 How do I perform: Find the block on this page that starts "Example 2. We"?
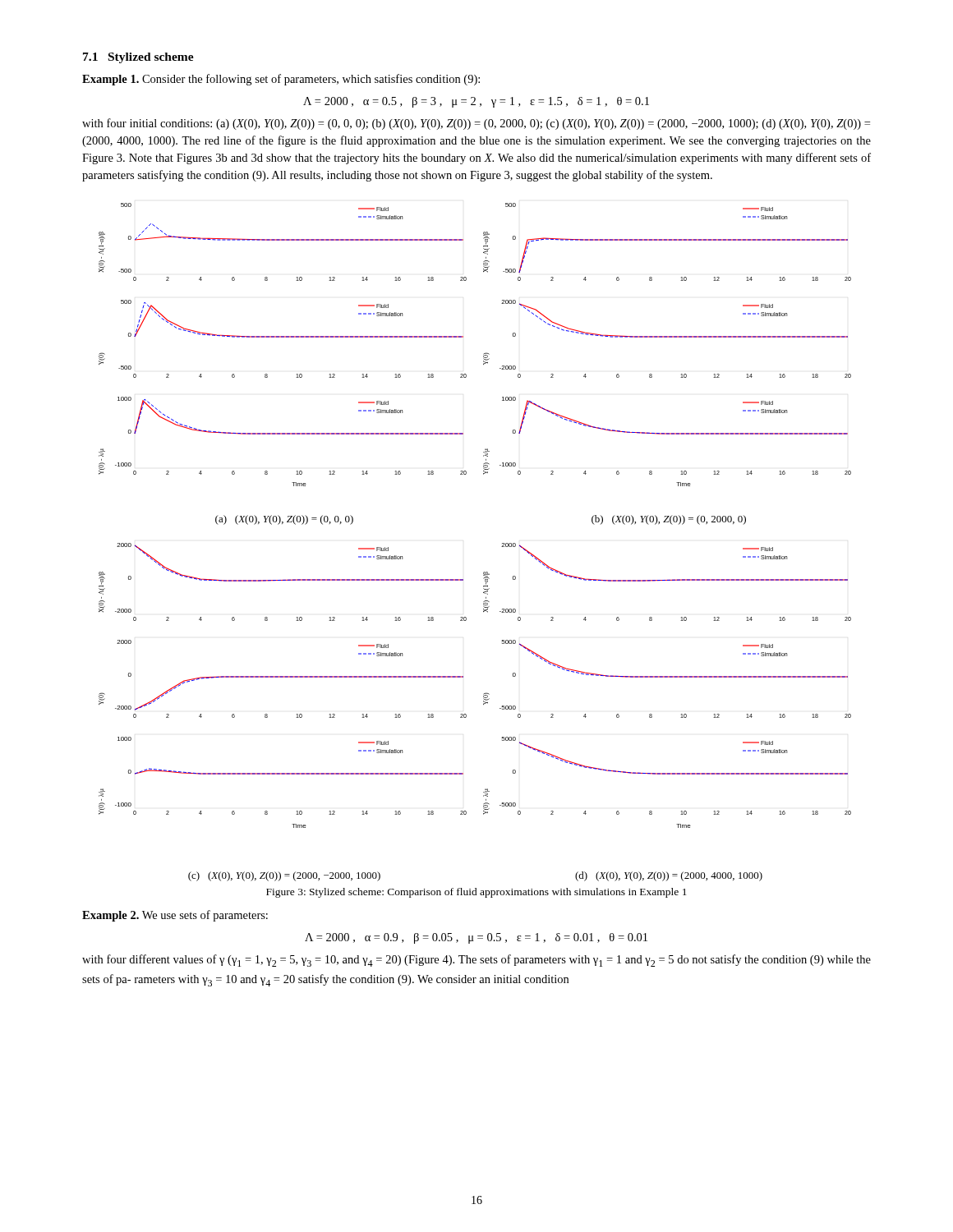click(175, 915)
